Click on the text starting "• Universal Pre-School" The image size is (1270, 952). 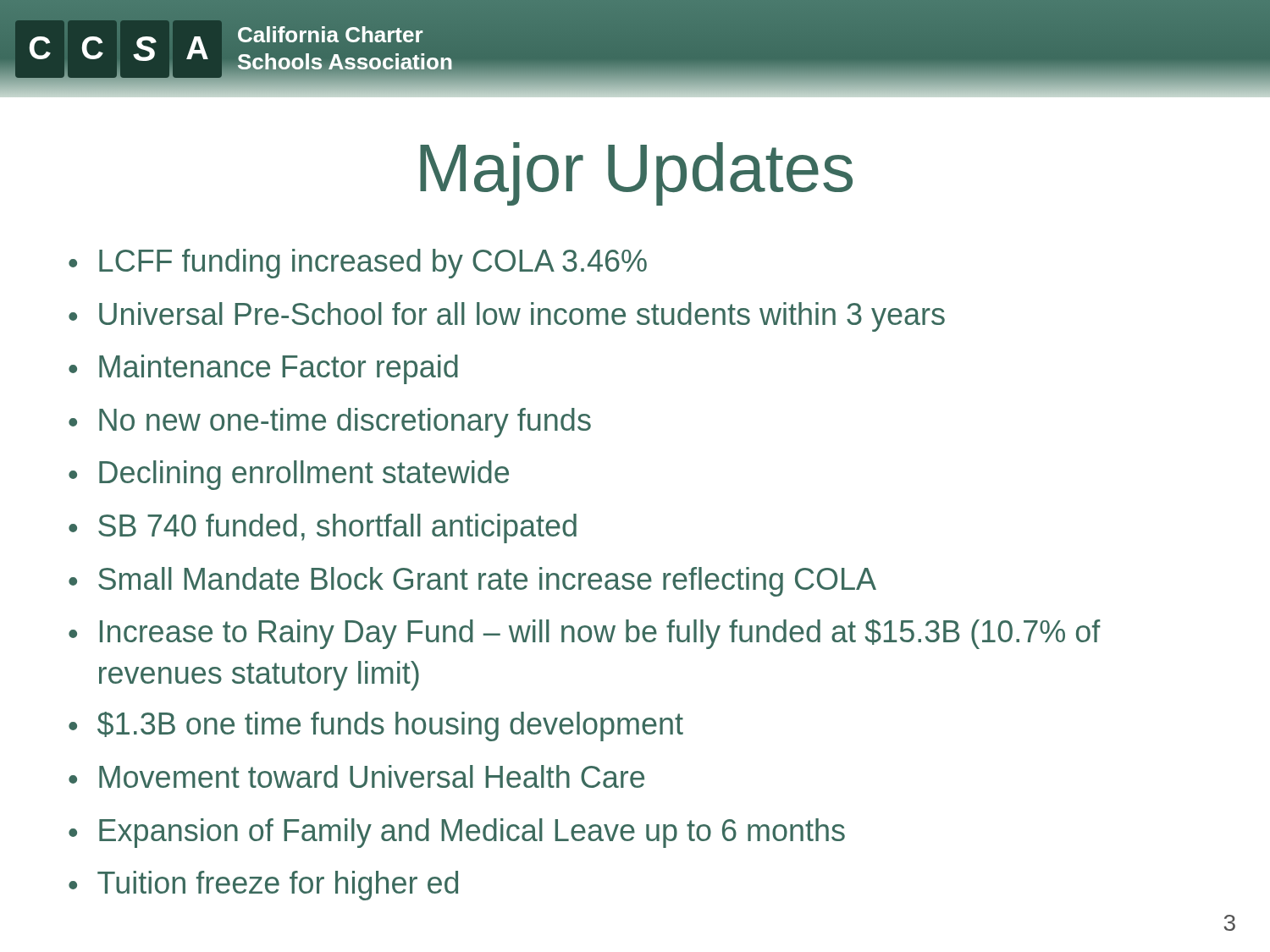507,316
